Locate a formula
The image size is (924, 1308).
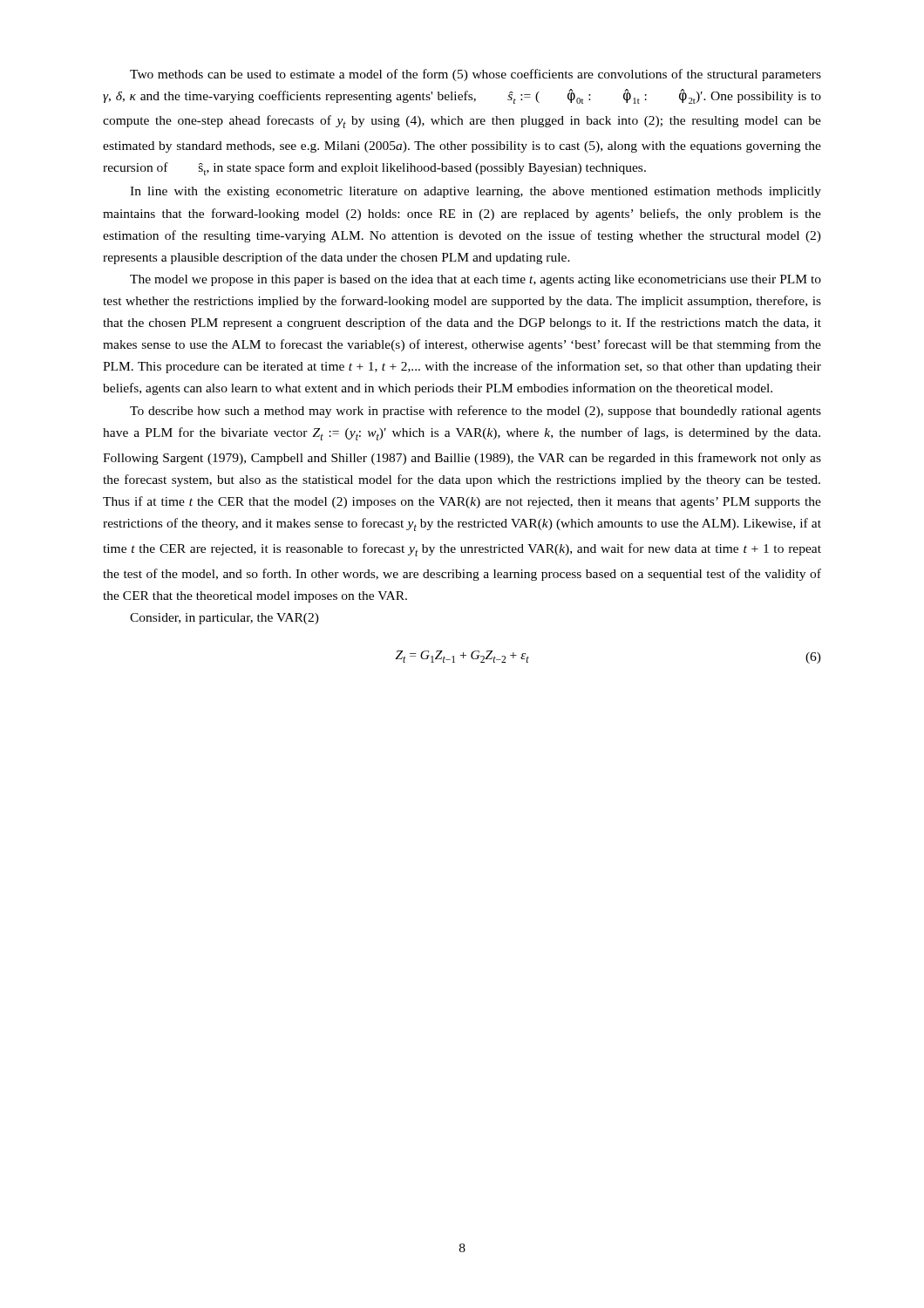point(462,656)
